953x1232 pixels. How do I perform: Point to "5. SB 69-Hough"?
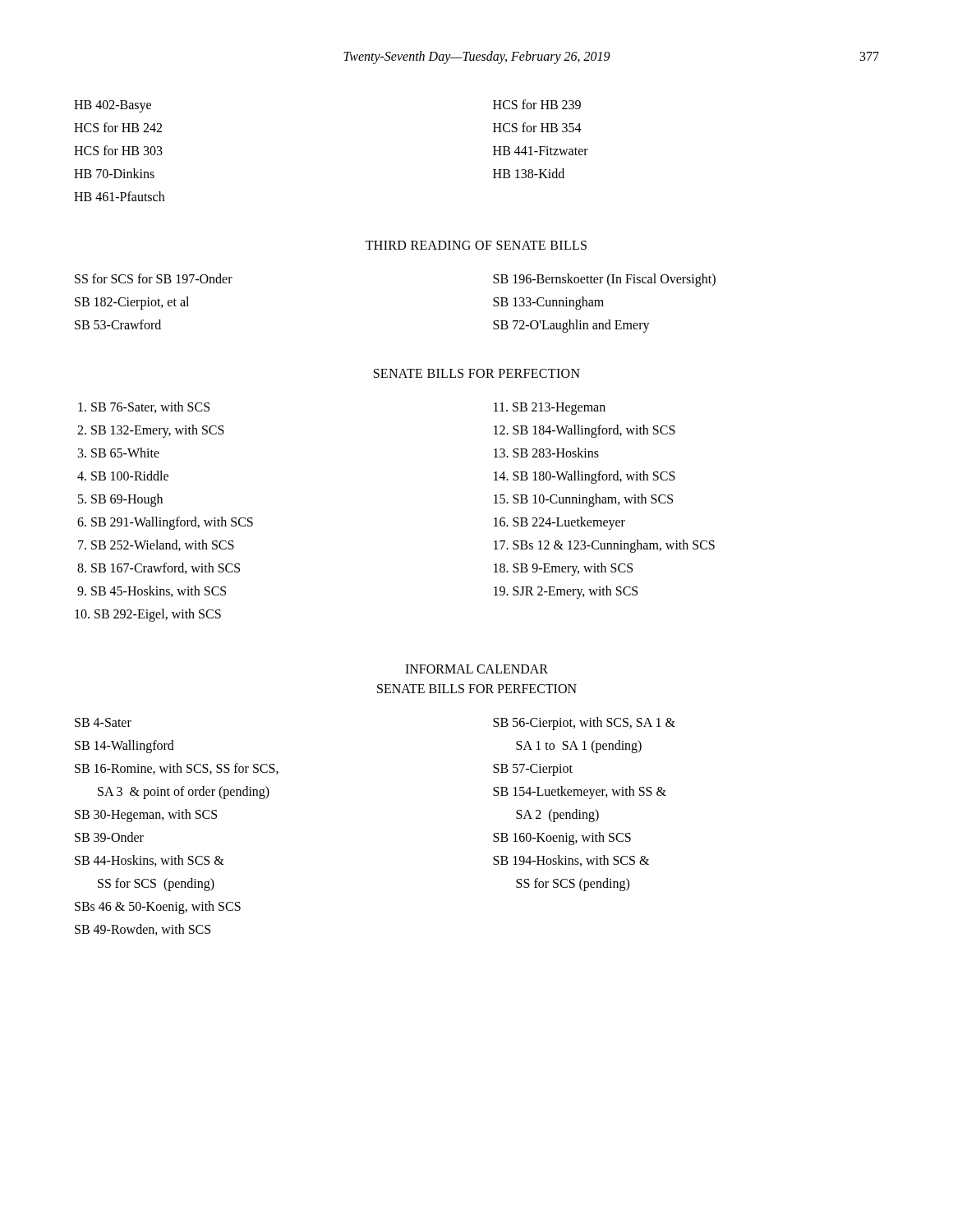click(119, 499)
